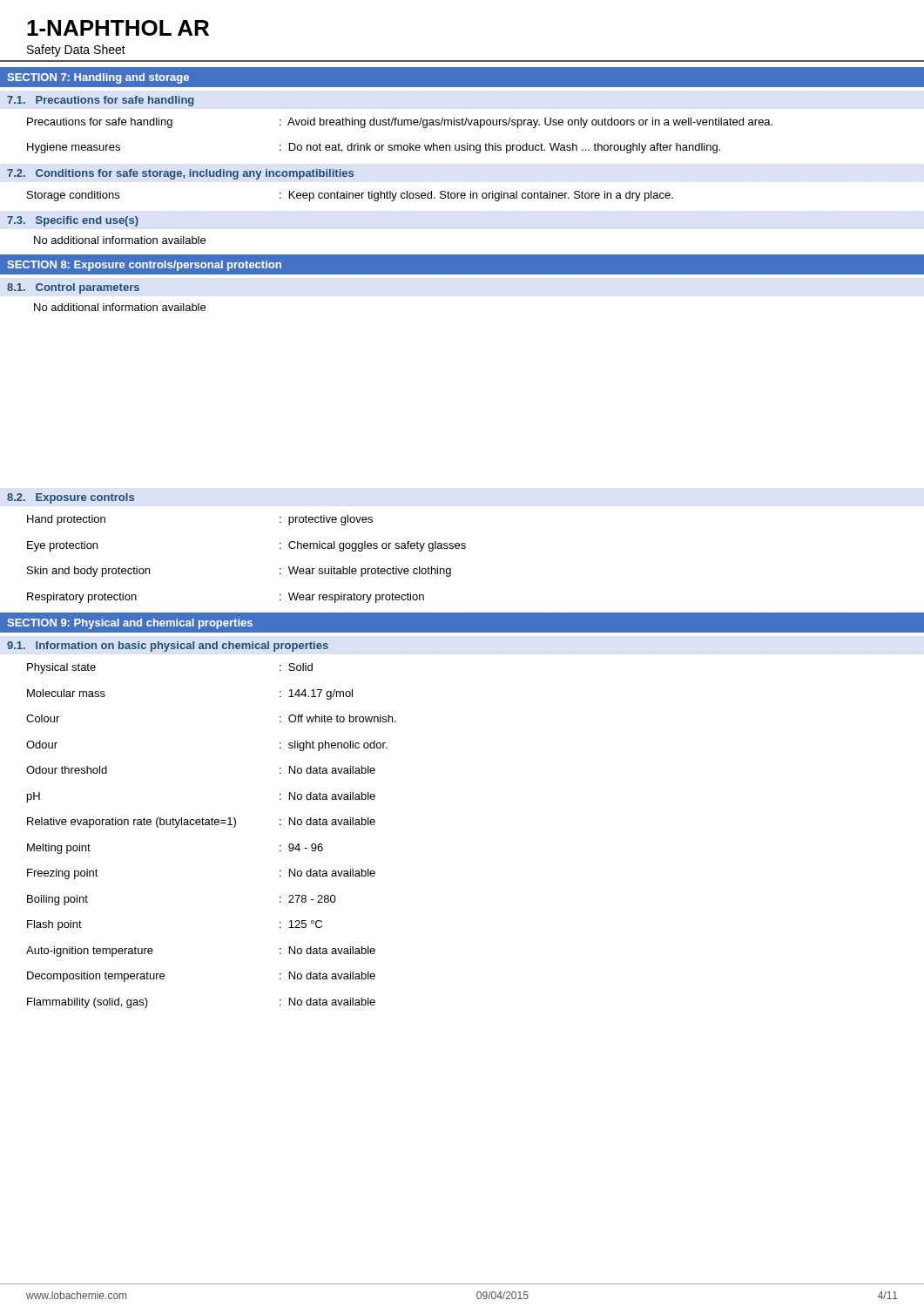This screenshot has height=1307, width=924.
Task: Navigate to the element starting "Melting point : 94"
Action: click(58, 848)
